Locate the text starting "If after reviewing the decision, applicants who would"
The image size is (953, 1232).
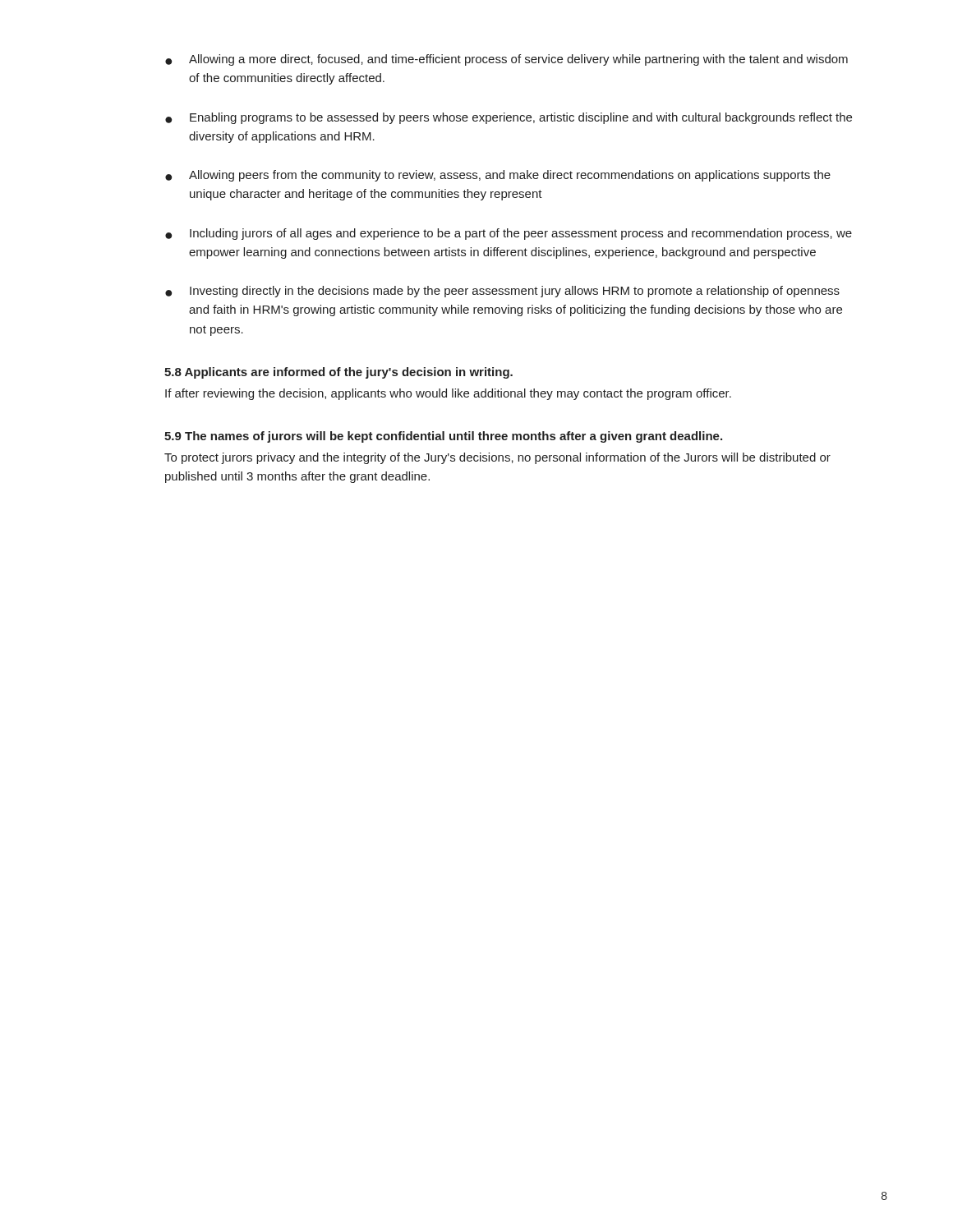(448, 393)
